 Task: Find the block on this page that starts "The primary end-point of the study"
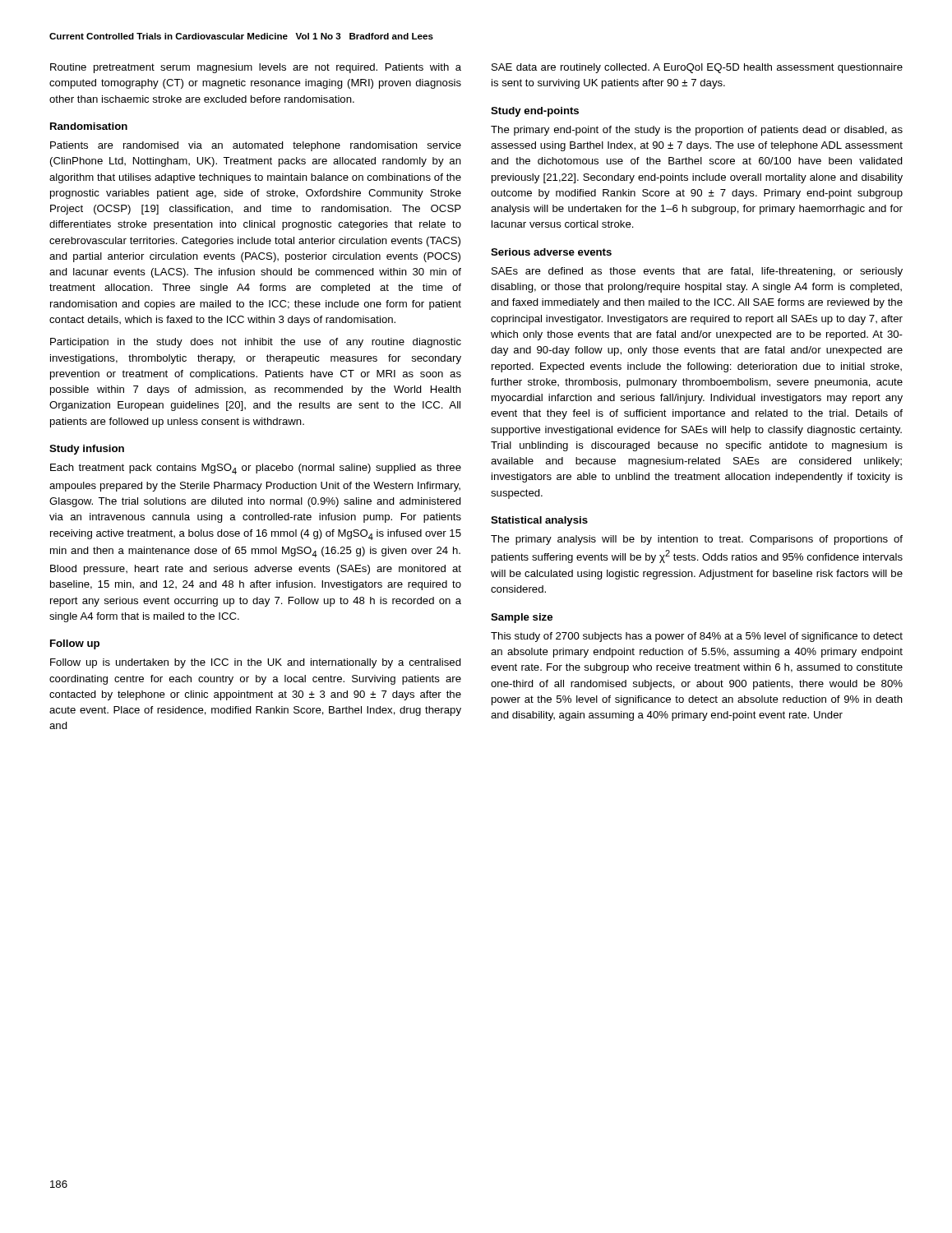tap(697, 177)
